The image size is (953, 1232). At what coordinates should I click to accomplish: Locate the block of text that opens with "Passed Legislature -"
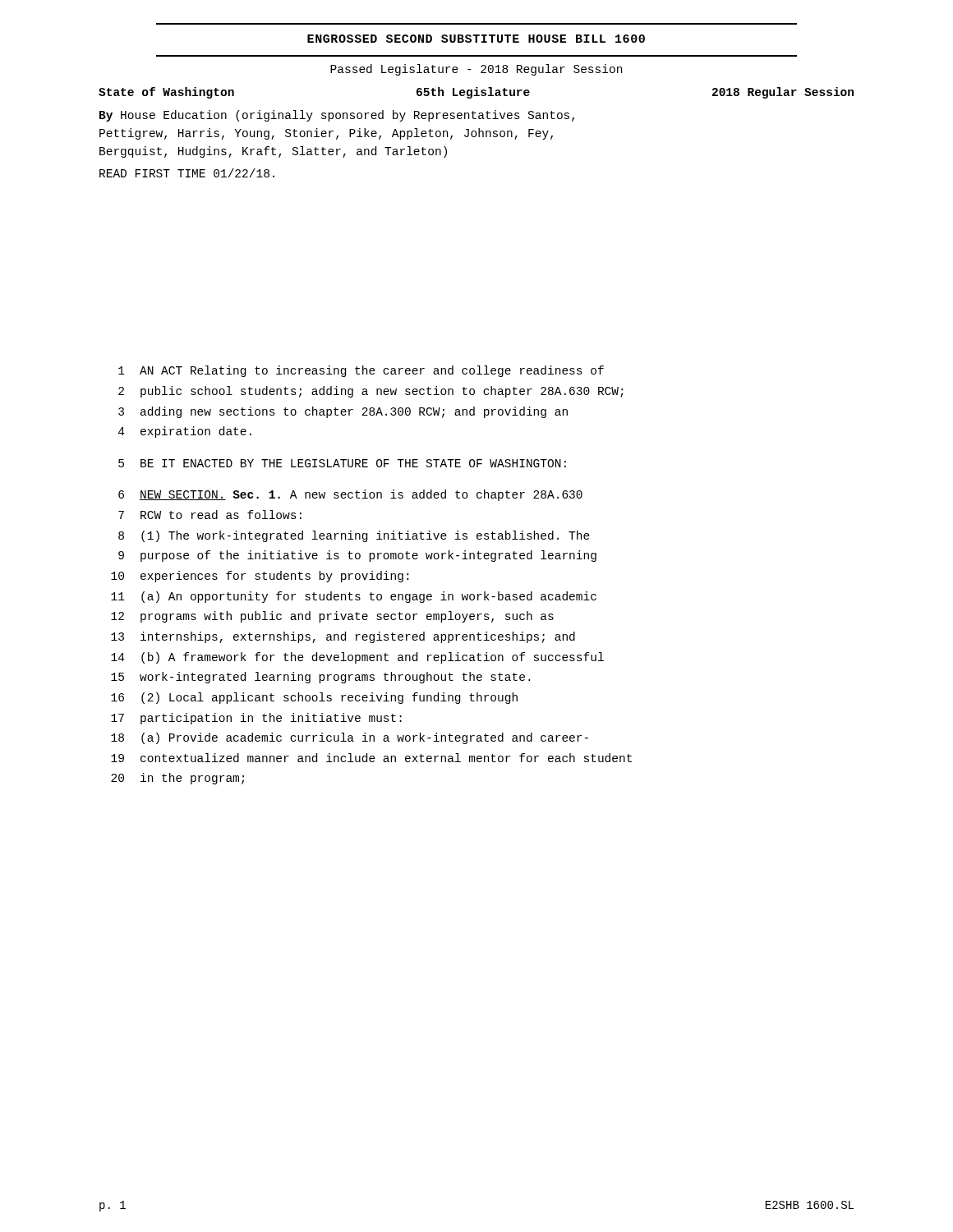coord(476,70)
